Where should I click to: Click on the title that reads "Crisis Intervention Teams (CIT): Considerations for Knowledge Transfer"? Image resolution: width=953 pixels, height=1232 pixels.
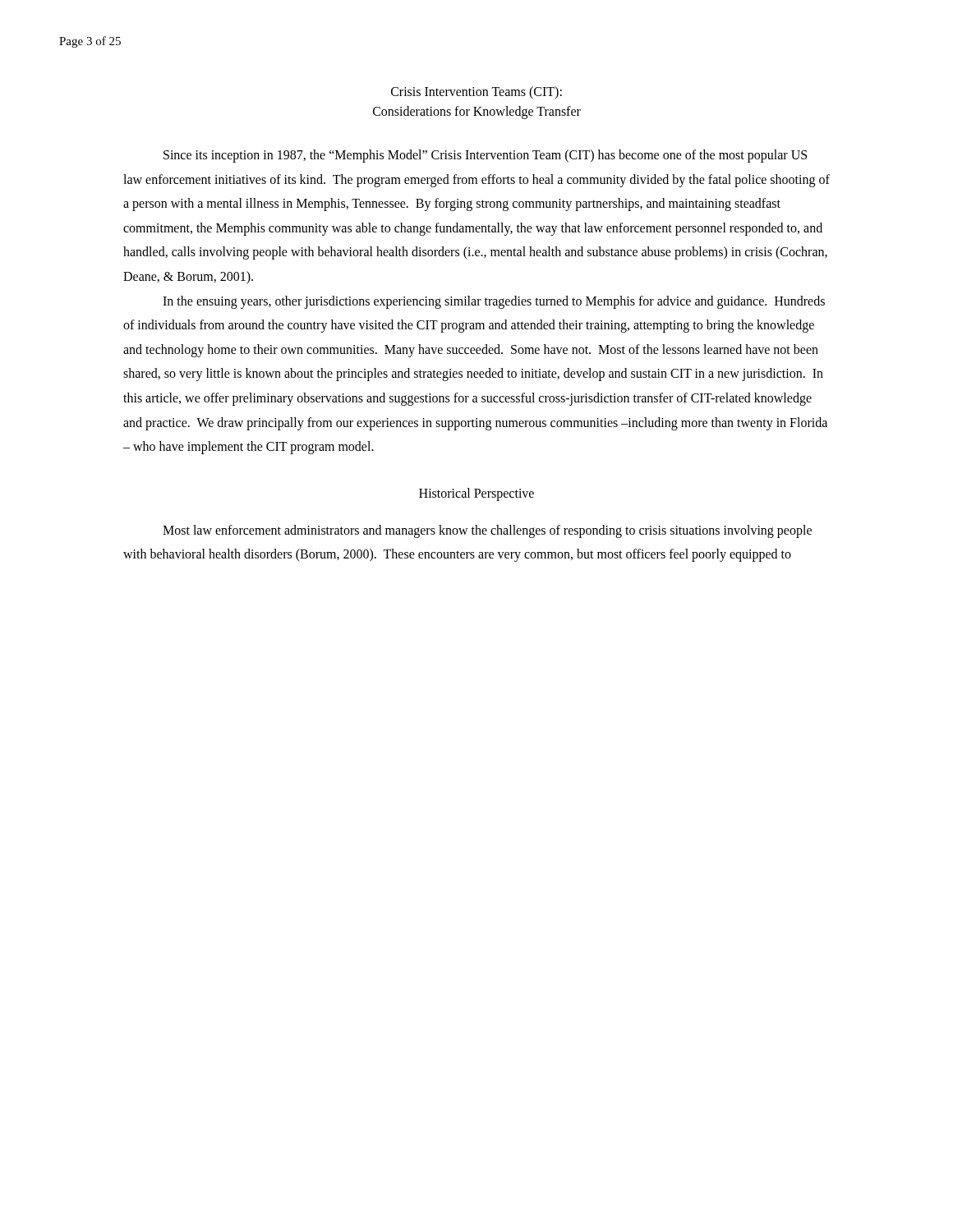[x=476, y=102]
